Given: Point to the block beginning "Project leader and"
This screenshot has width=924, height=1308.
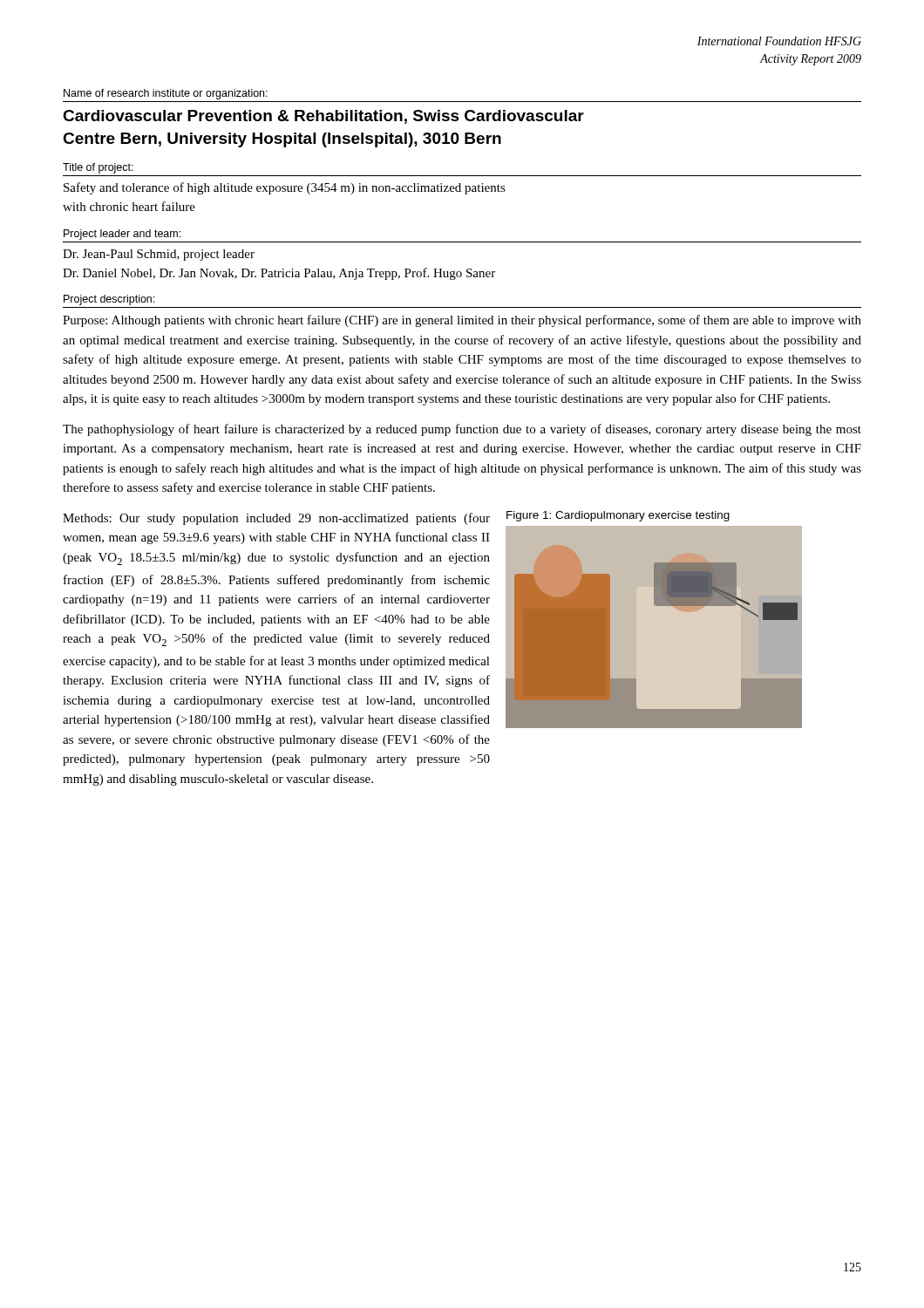Looking at the screenshot, I should [x=122, y=234].
